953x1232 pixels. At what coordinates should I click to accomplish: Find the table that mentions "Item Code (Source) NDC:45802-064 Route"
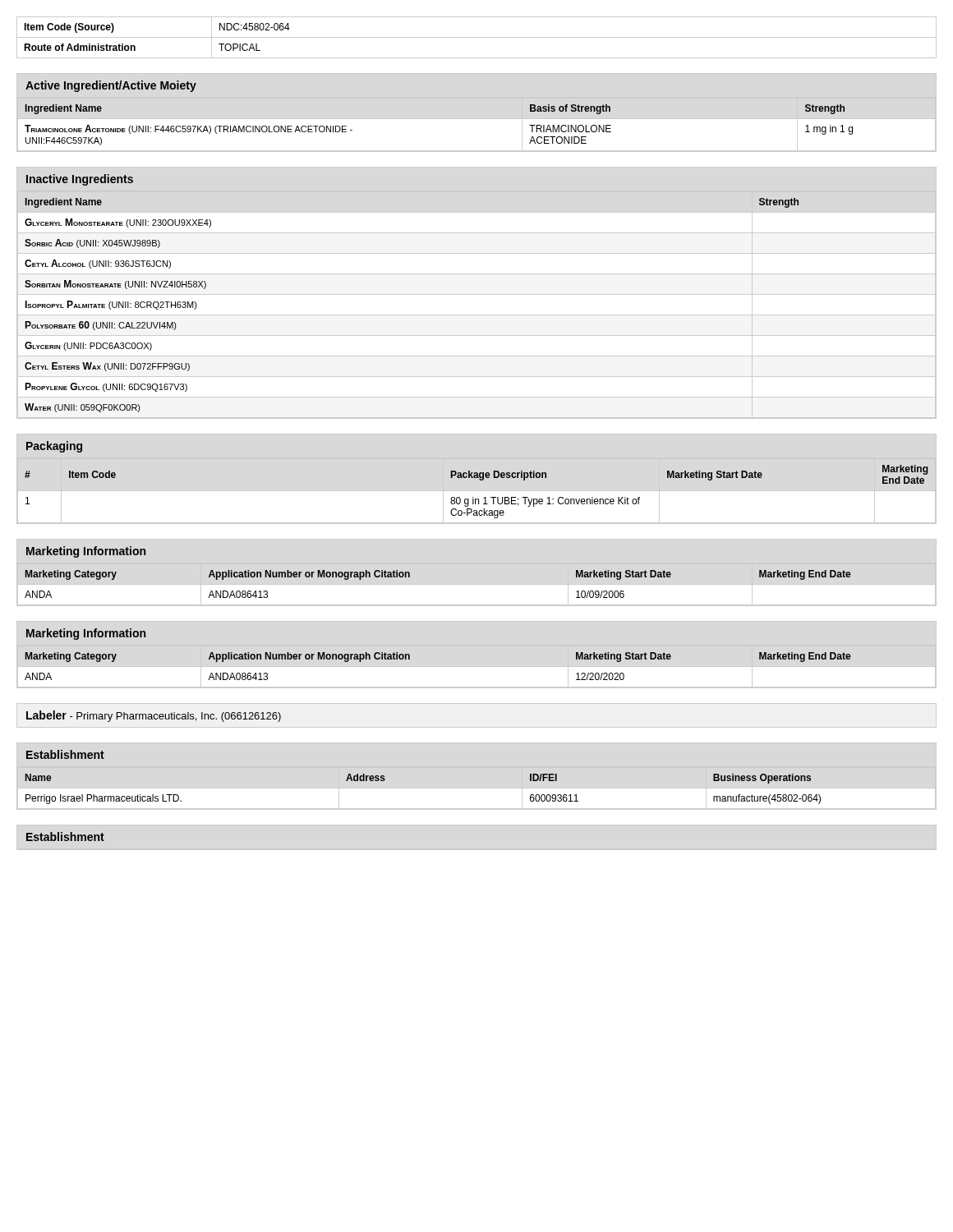476,37
